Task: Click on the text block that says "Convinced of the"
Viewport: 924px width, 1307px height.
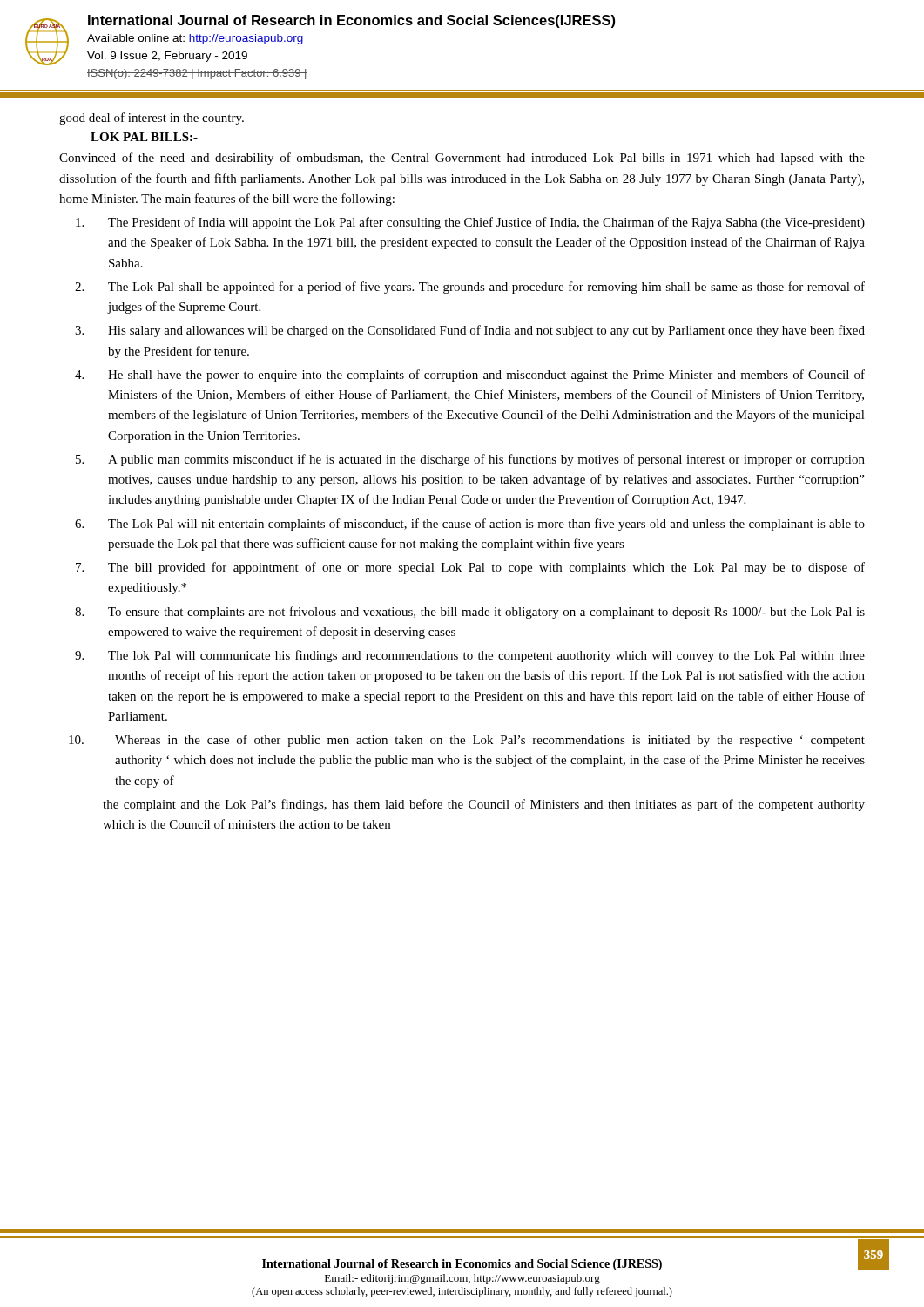Action: 462,178
